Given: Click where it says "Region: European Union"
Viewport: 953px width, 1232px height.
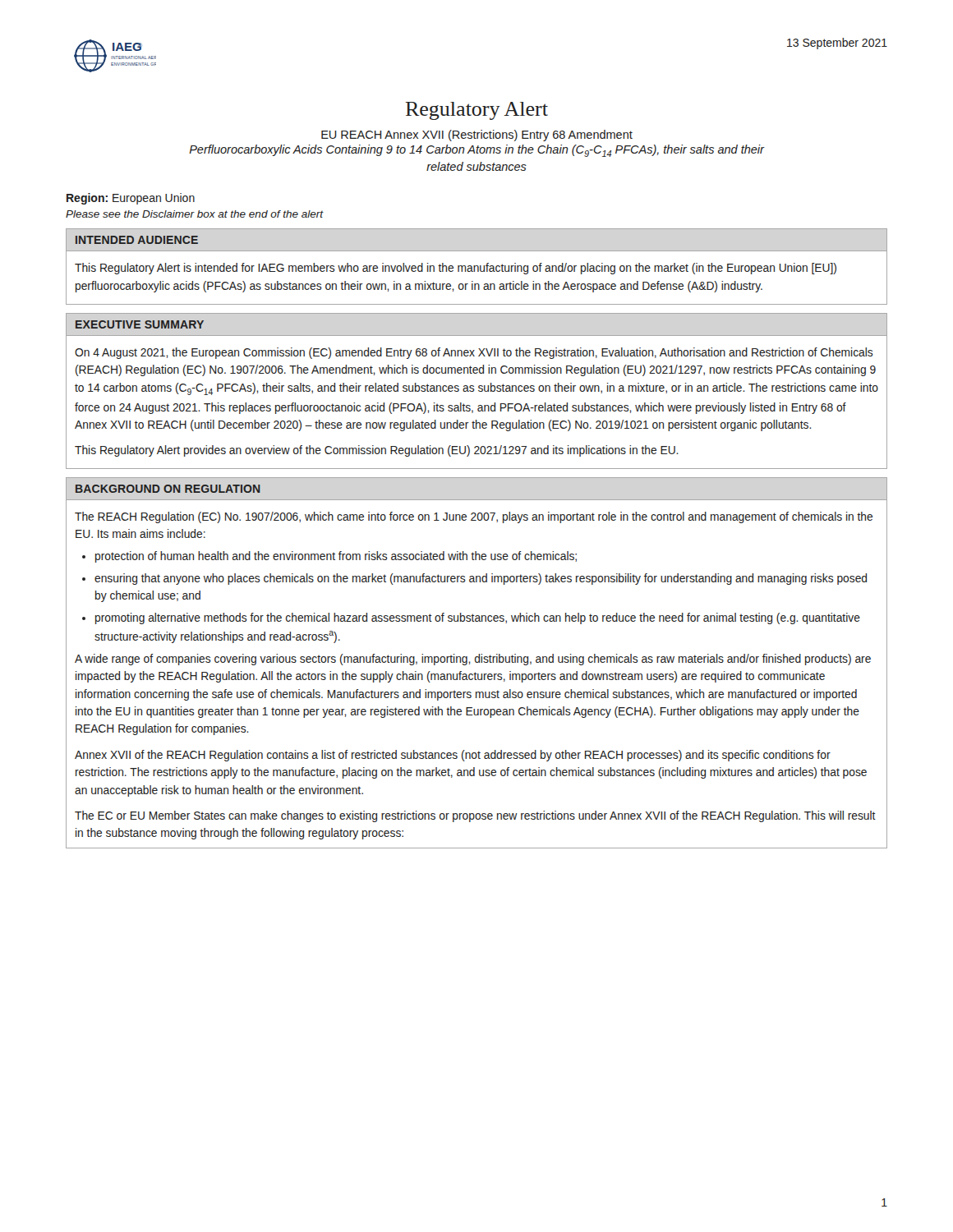Looking at the screenshot, I should click(130, 198).
